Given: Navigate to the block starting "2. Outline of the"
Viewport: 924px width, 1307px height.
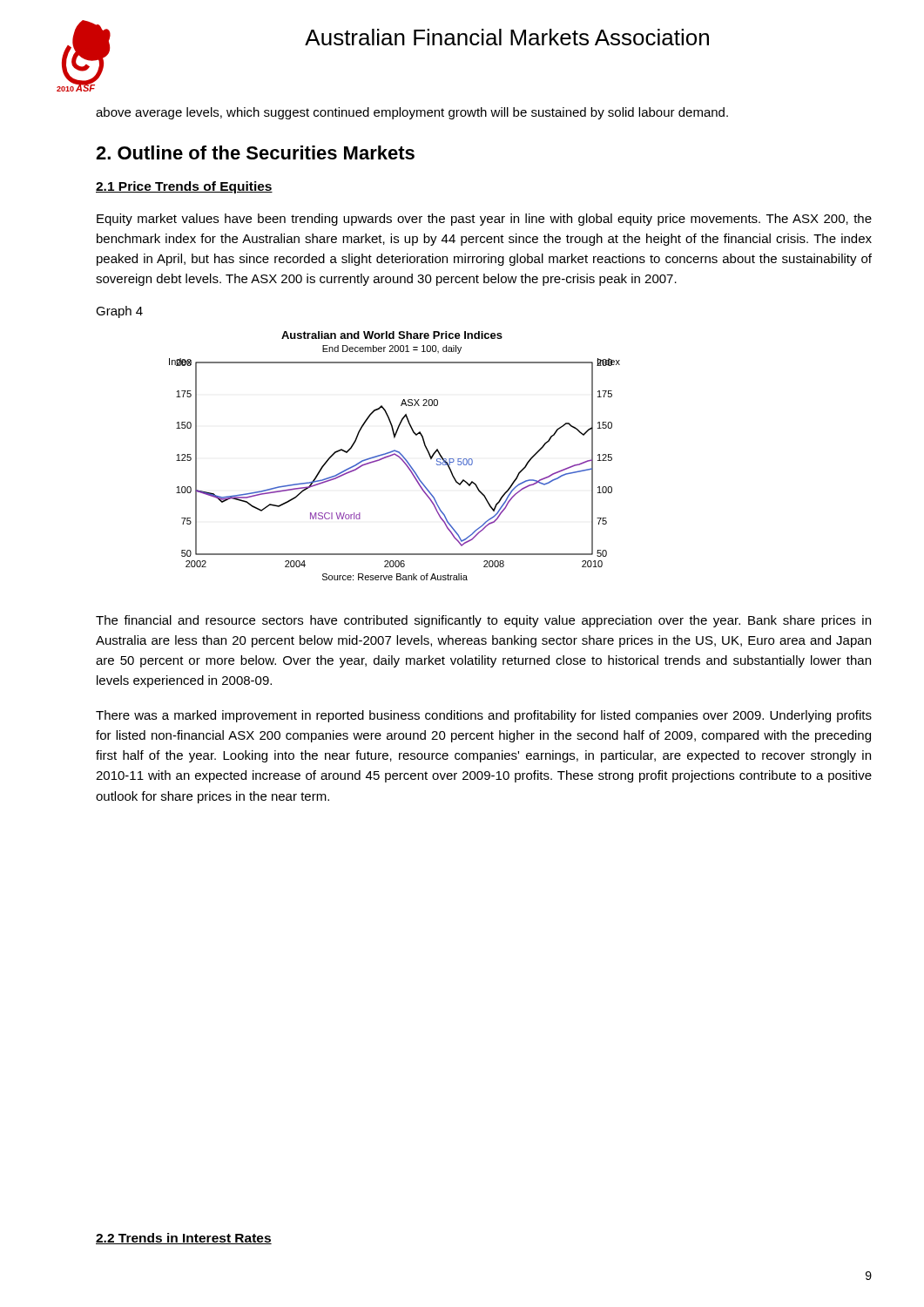Looking at the screenshot, I should 256,152.
